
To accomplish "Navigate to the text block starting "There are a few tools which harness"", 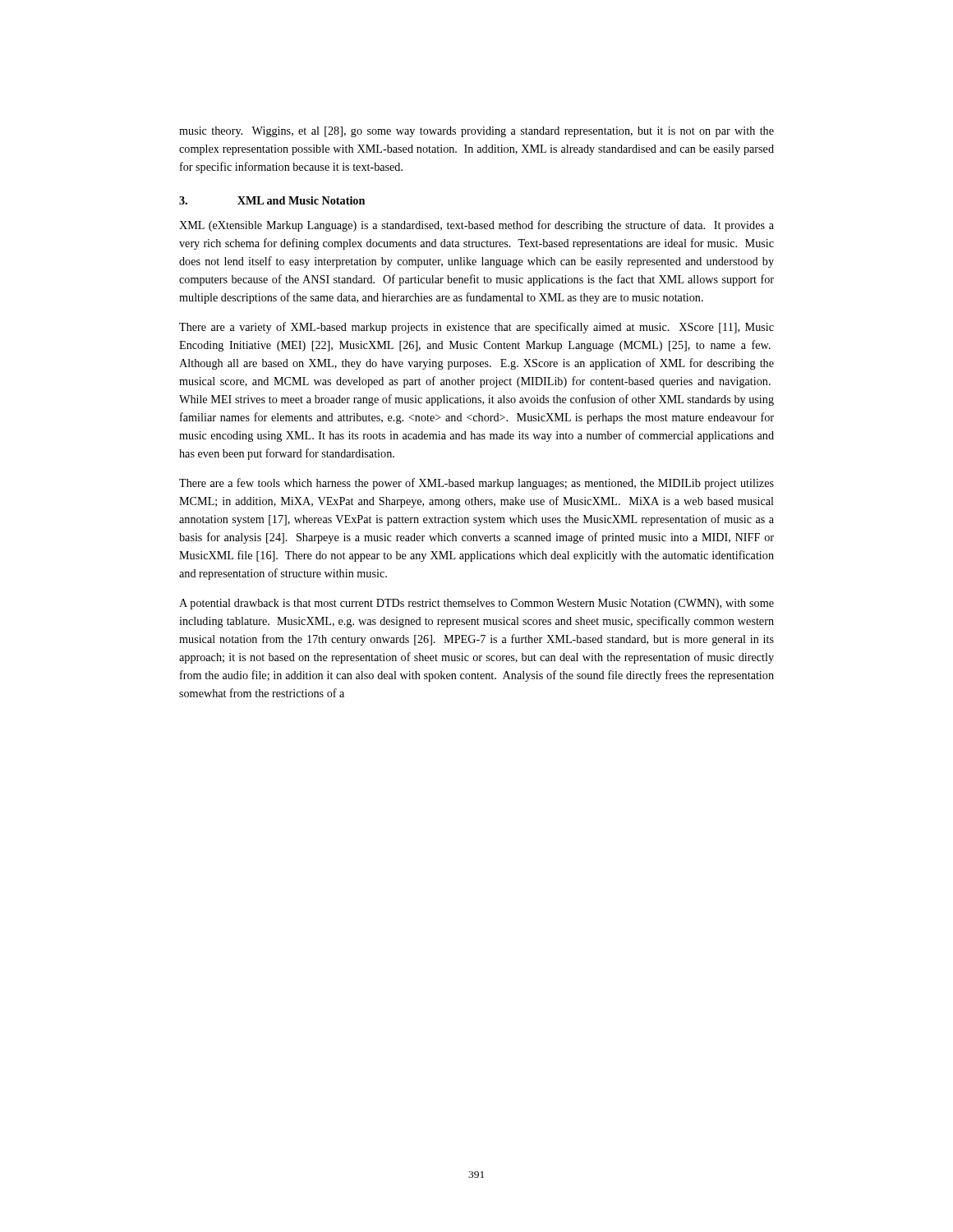I will point(476,528).
